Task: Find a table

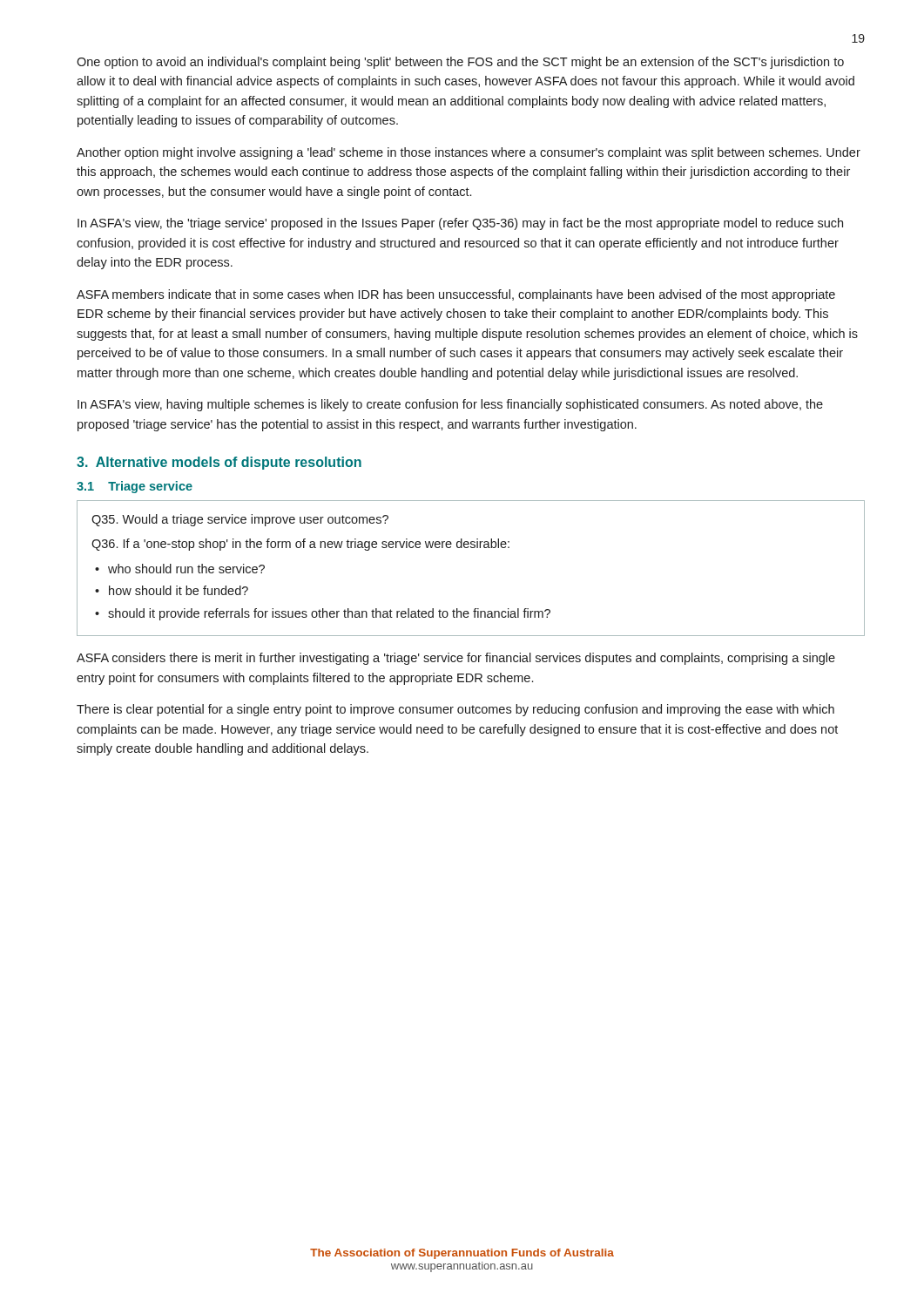Action: click(x=471, y=568)
